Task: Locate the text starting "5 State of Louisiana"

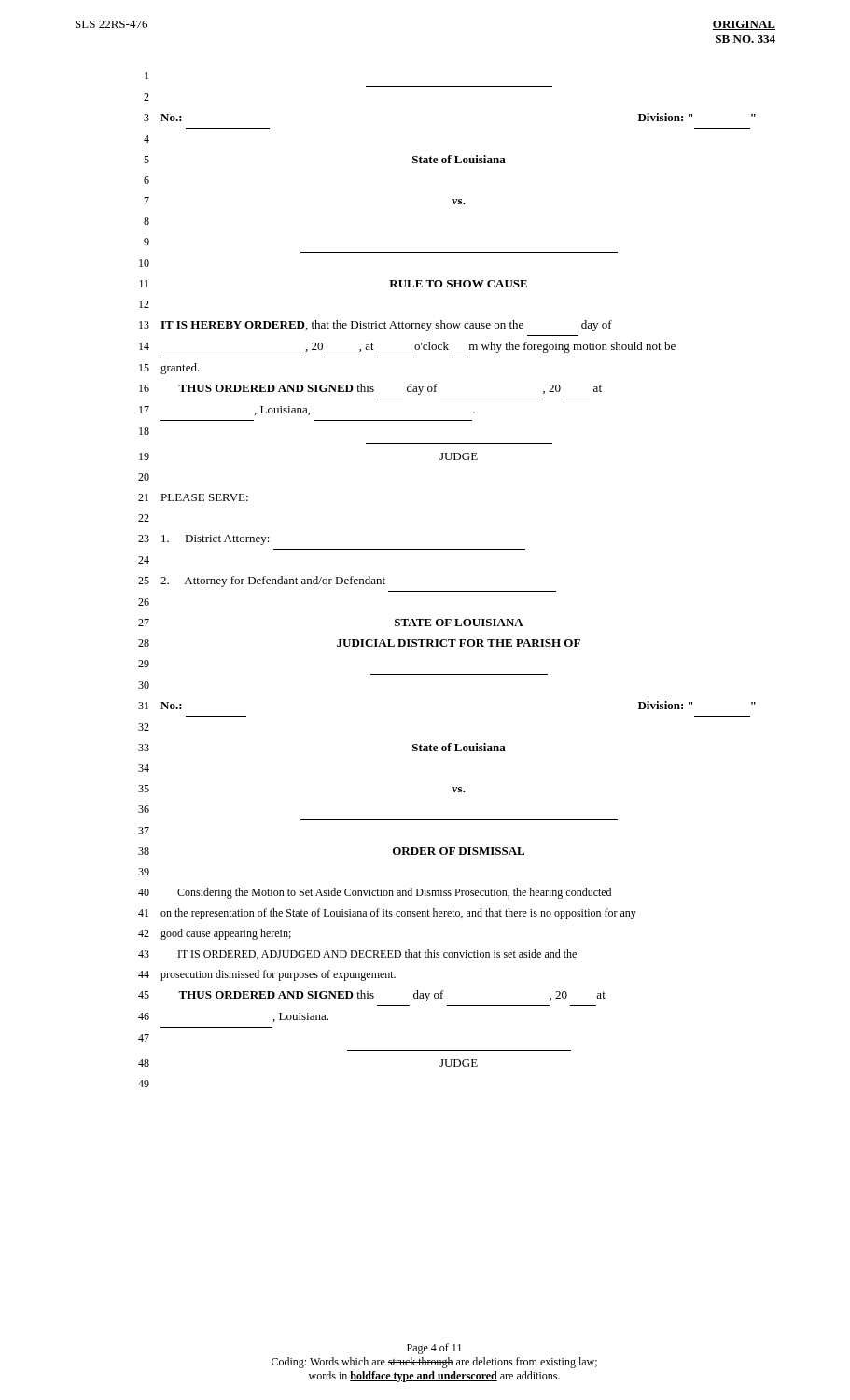Action: point(439,160)
